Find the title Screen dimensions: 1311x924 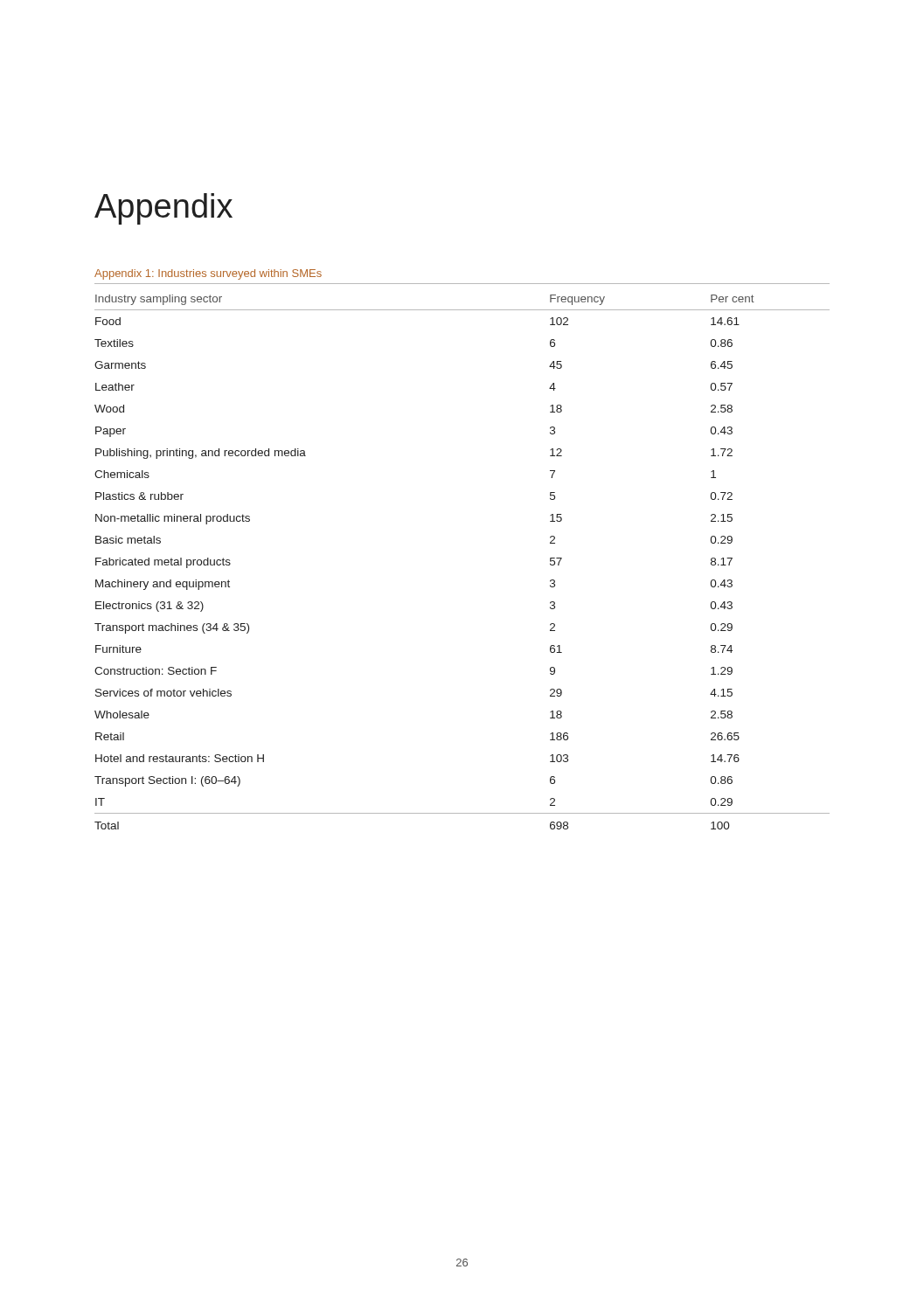coord(164,207)
